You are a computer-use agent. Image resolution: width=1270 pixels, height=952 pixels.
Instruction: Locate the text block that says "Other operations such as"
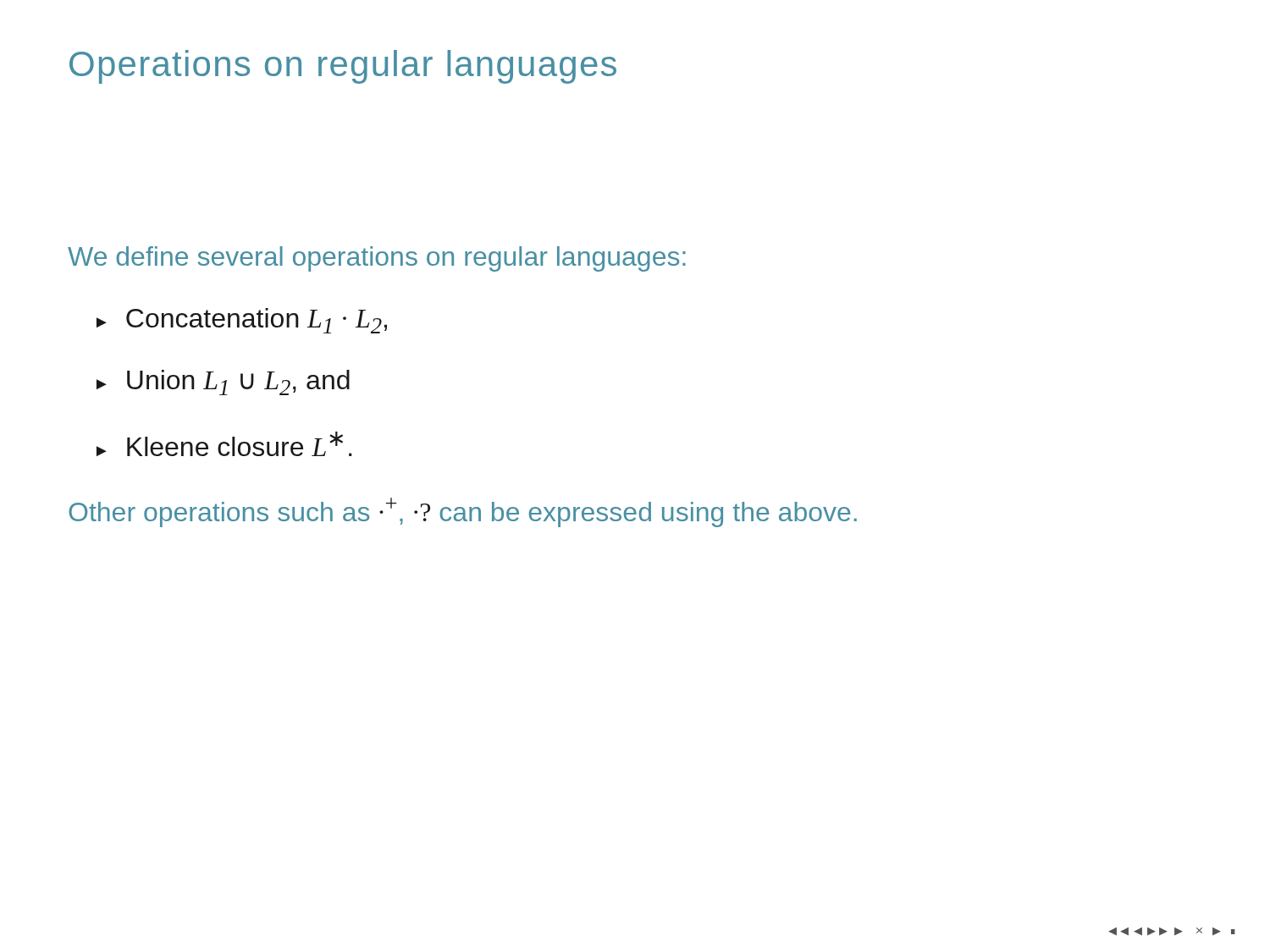coord(463,509)
